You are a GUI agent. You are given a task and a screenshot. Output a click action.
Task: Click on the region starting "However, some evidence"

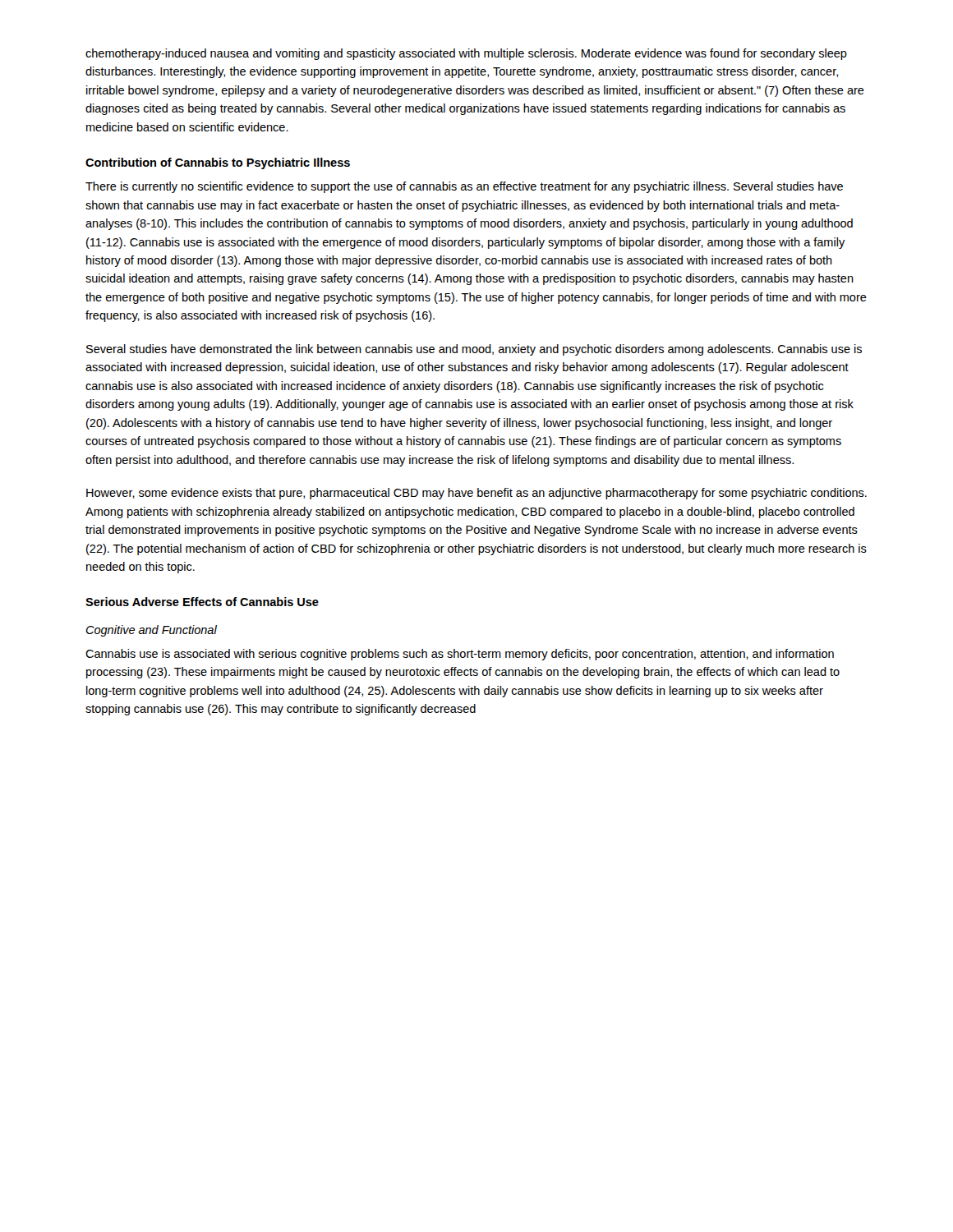pos(476,530)
